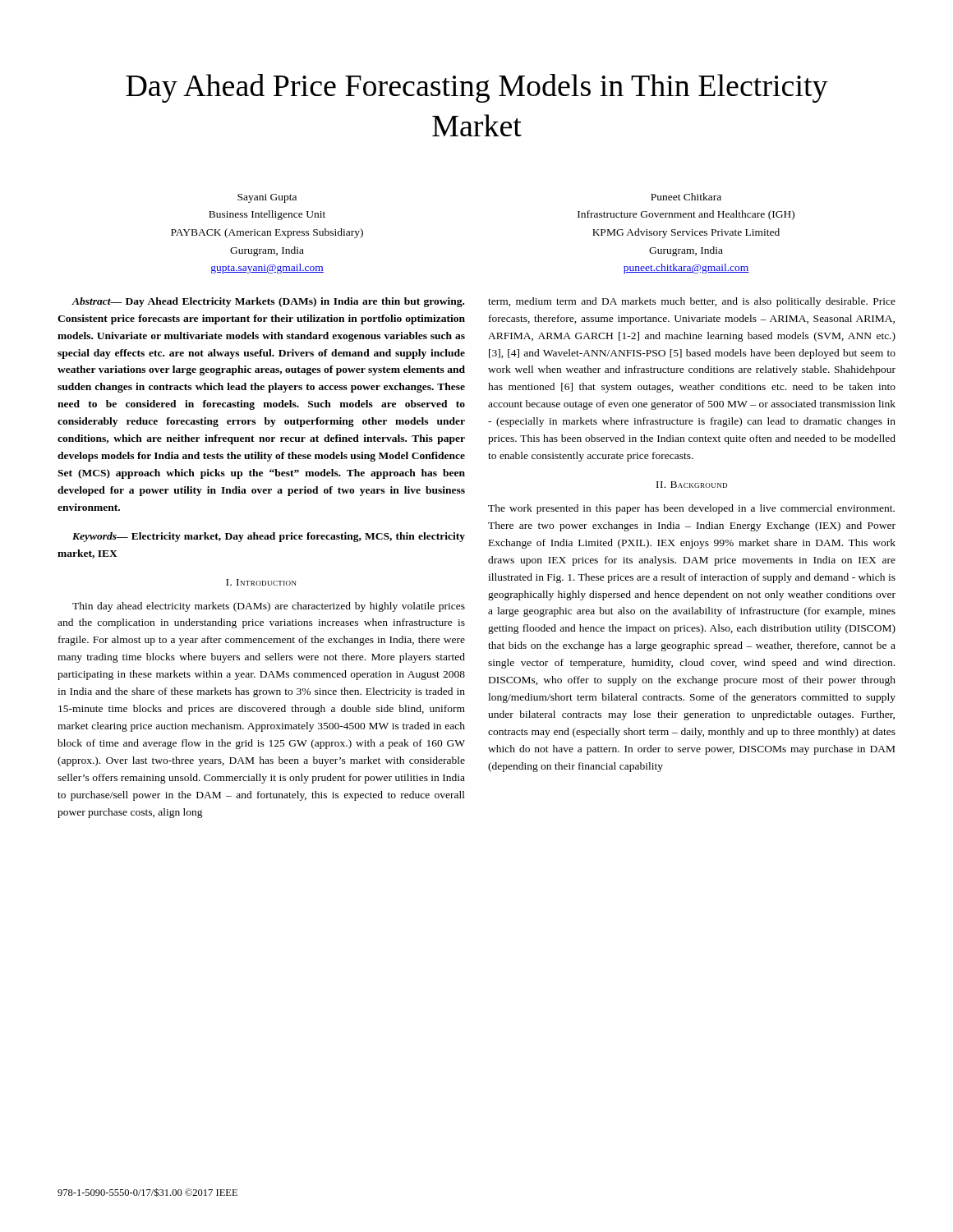Point to the block beginning "term, medium term and DA markets much"

click(x=692, y=379)
